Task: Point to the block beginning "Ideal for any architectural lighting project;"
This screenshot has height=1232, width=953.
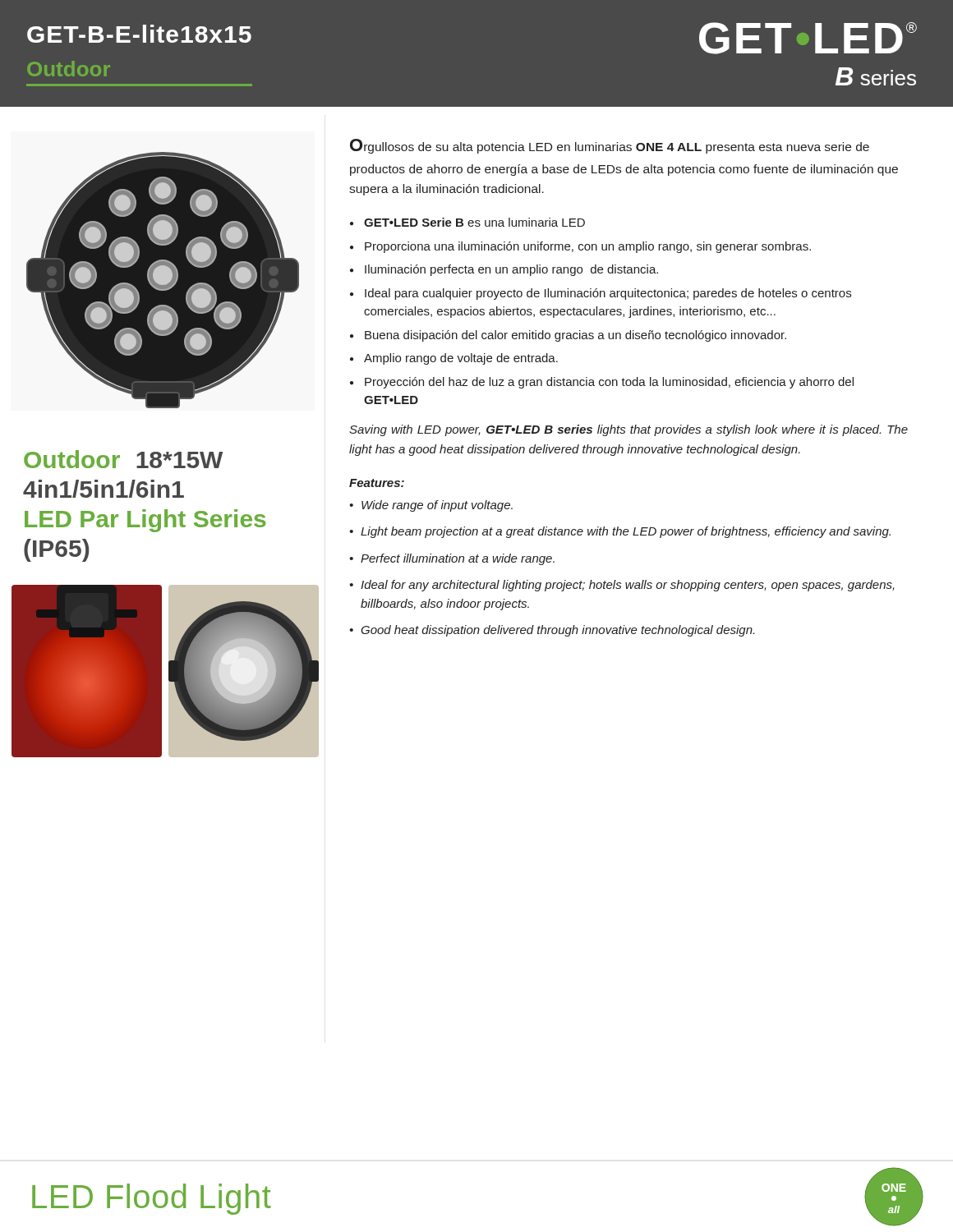Action: [628, 594]
